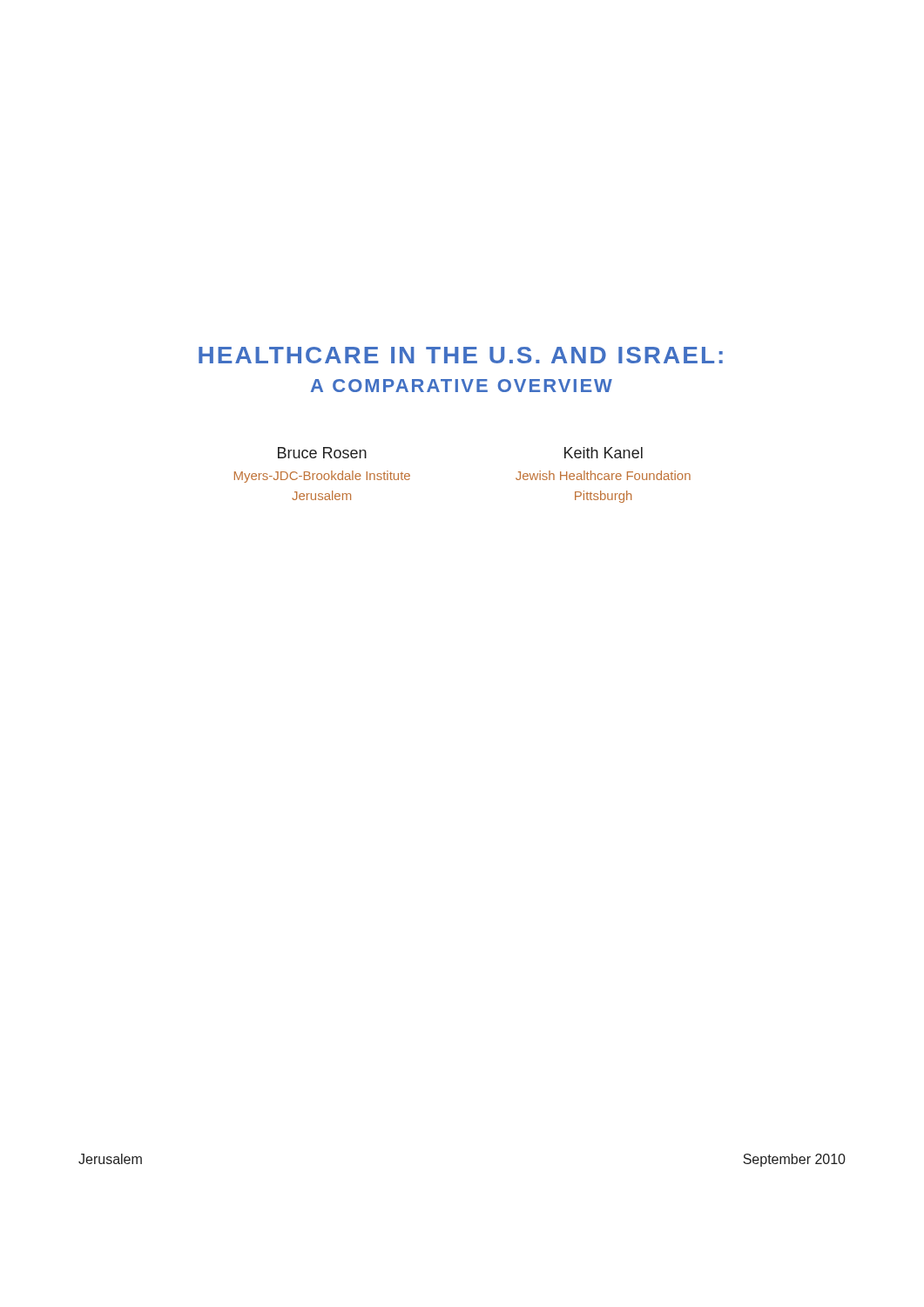Point to the title beginning "HEALTHCARE IN THE U.S. AND"
Viewport: 924px width, 1307px height.
[x=462, y=369]
